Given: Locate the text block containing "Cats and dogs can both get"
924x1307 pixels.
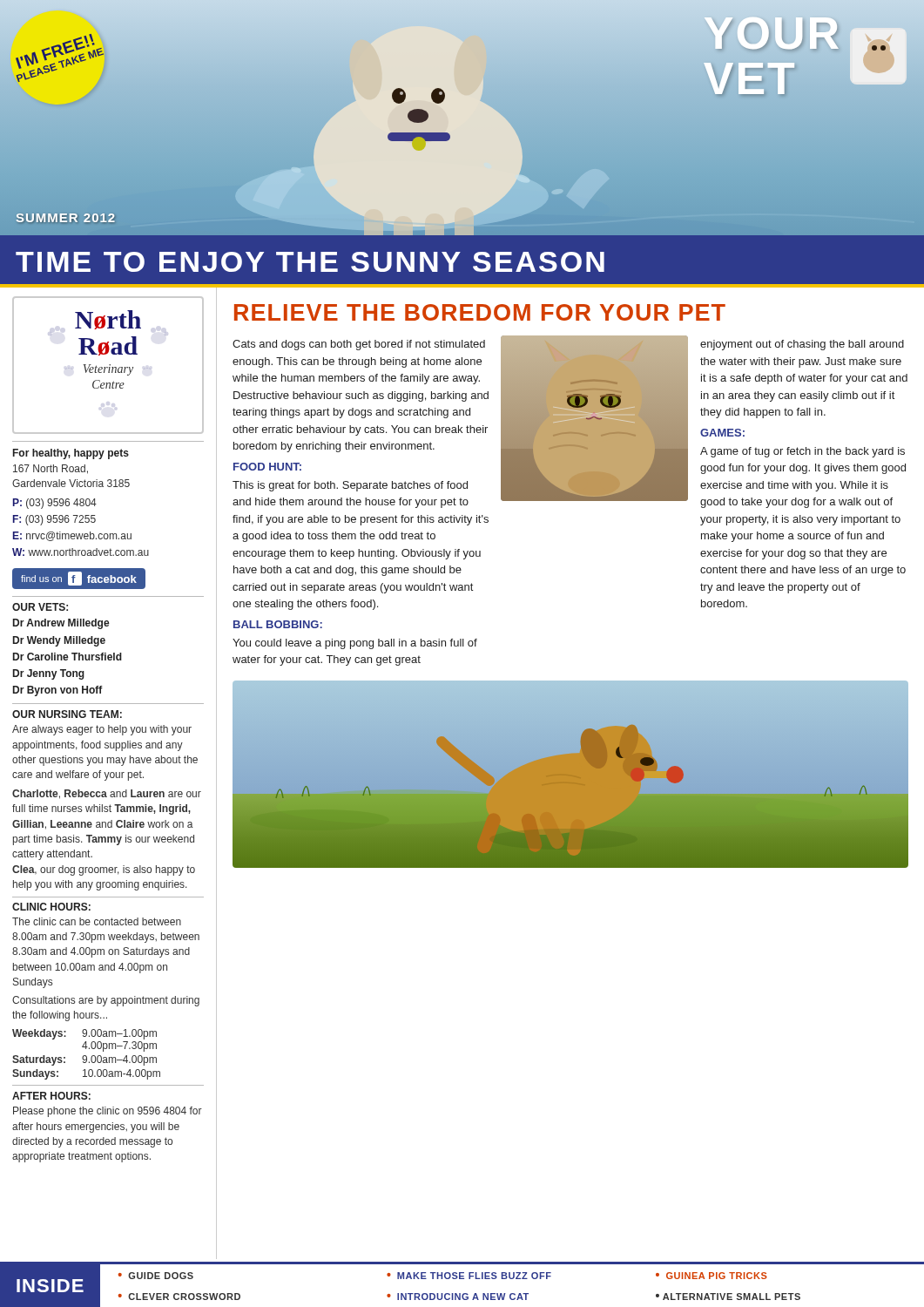Looking at the screenshot, I should pos(361,395).
